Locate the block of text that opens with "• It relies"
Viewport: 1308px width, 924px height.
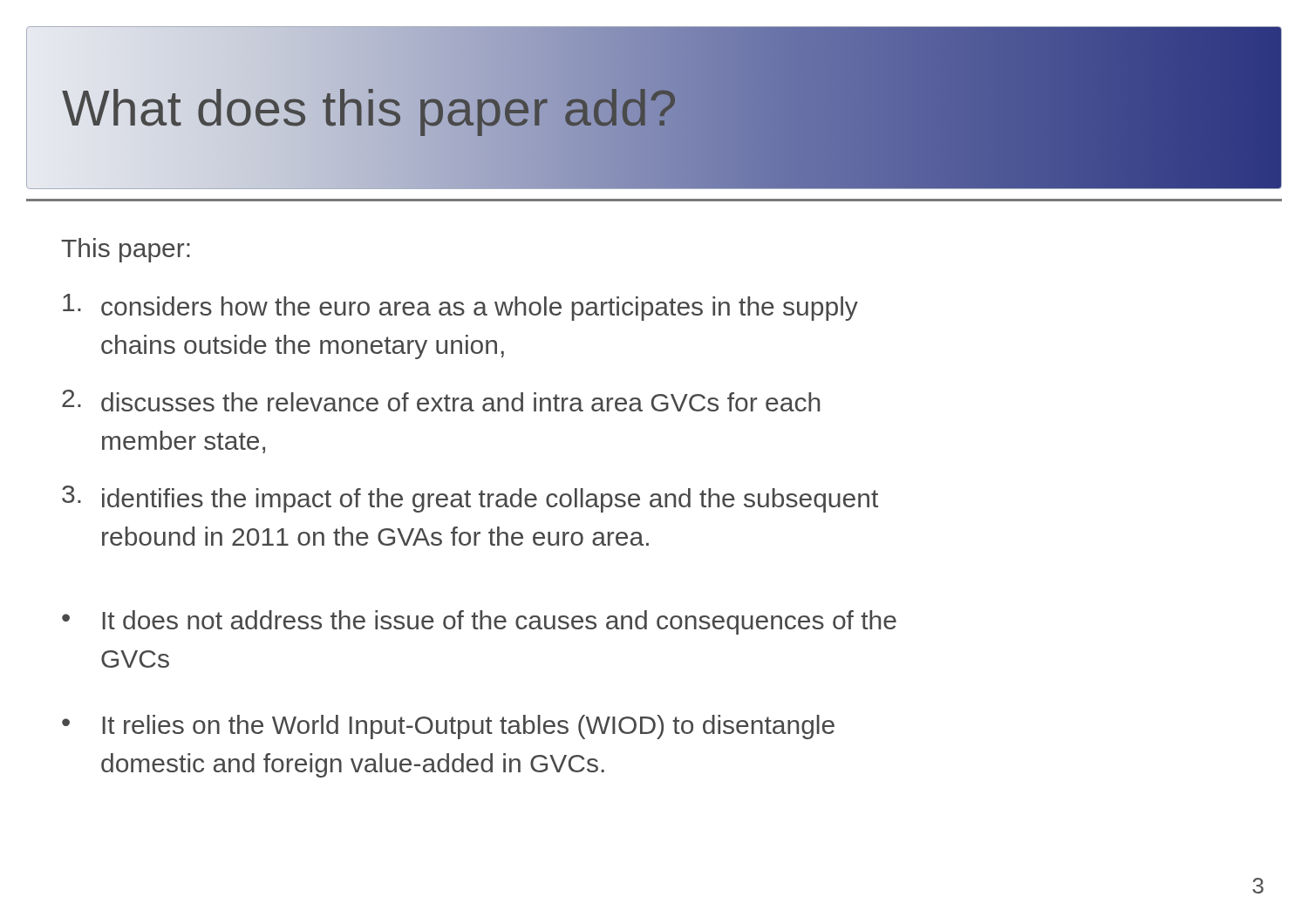coord(448,744)
